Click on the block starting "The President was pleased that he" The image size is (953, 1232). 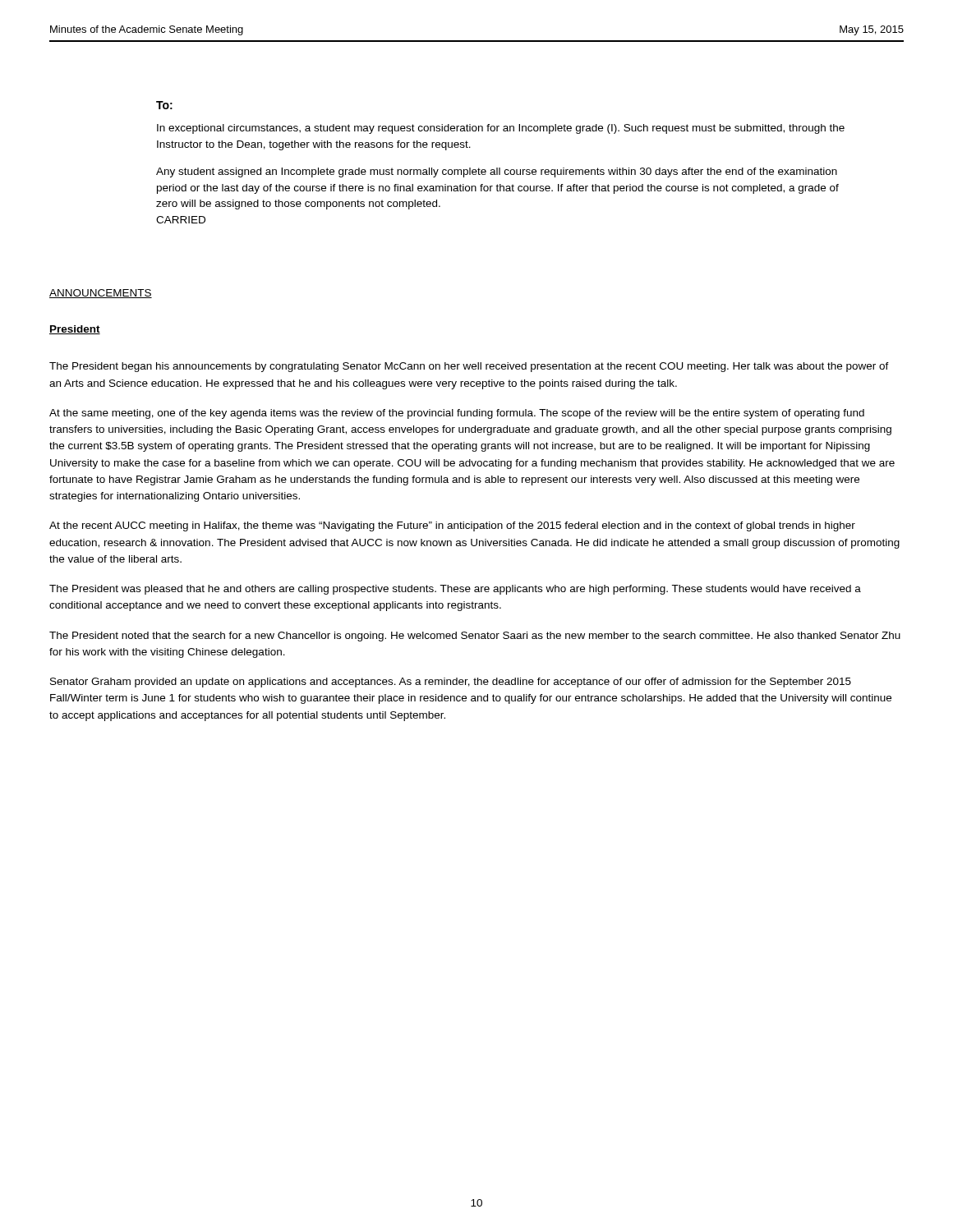[455, 597]
